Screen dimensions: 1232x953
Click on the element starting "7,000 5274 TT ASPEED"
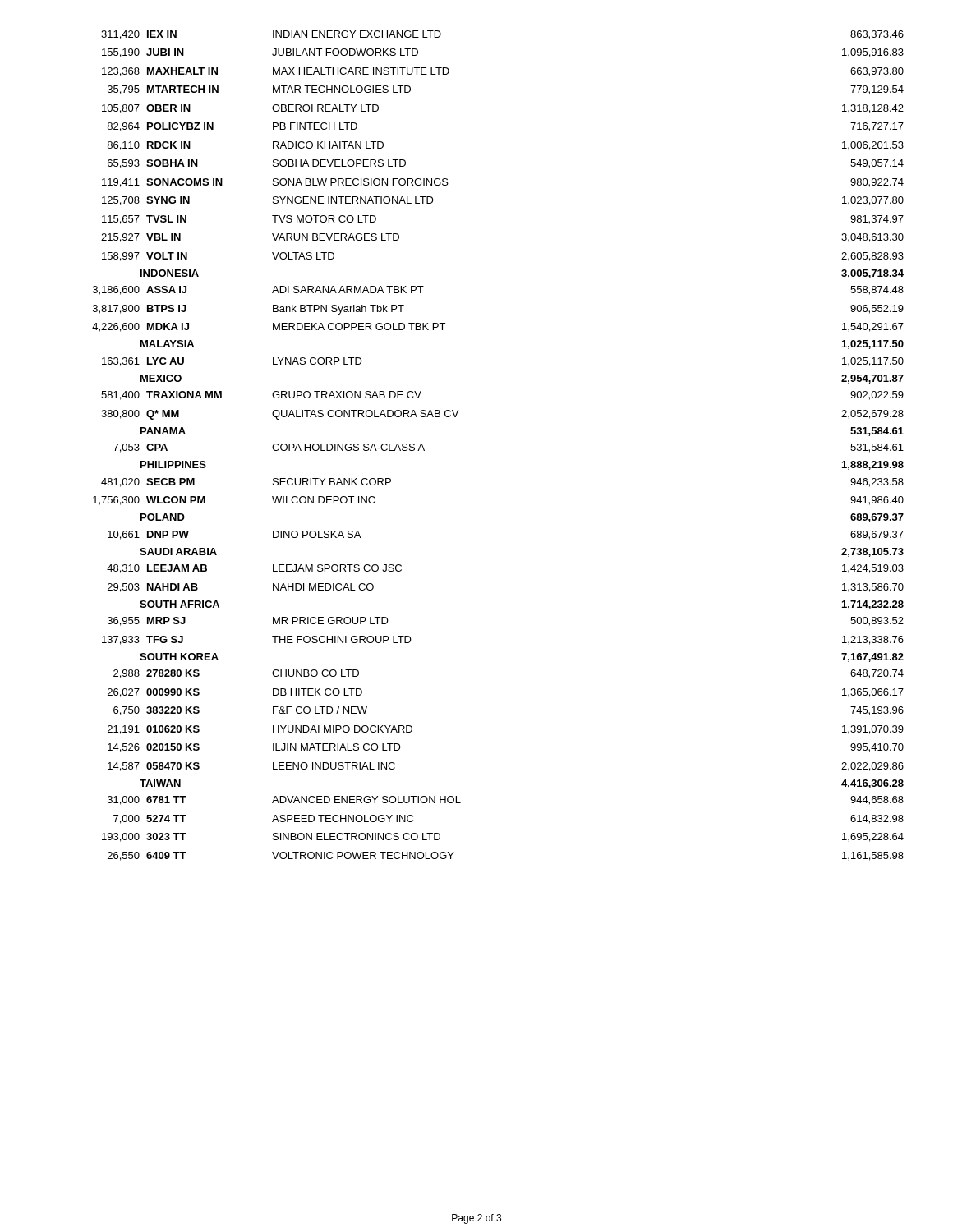(152, 819)
